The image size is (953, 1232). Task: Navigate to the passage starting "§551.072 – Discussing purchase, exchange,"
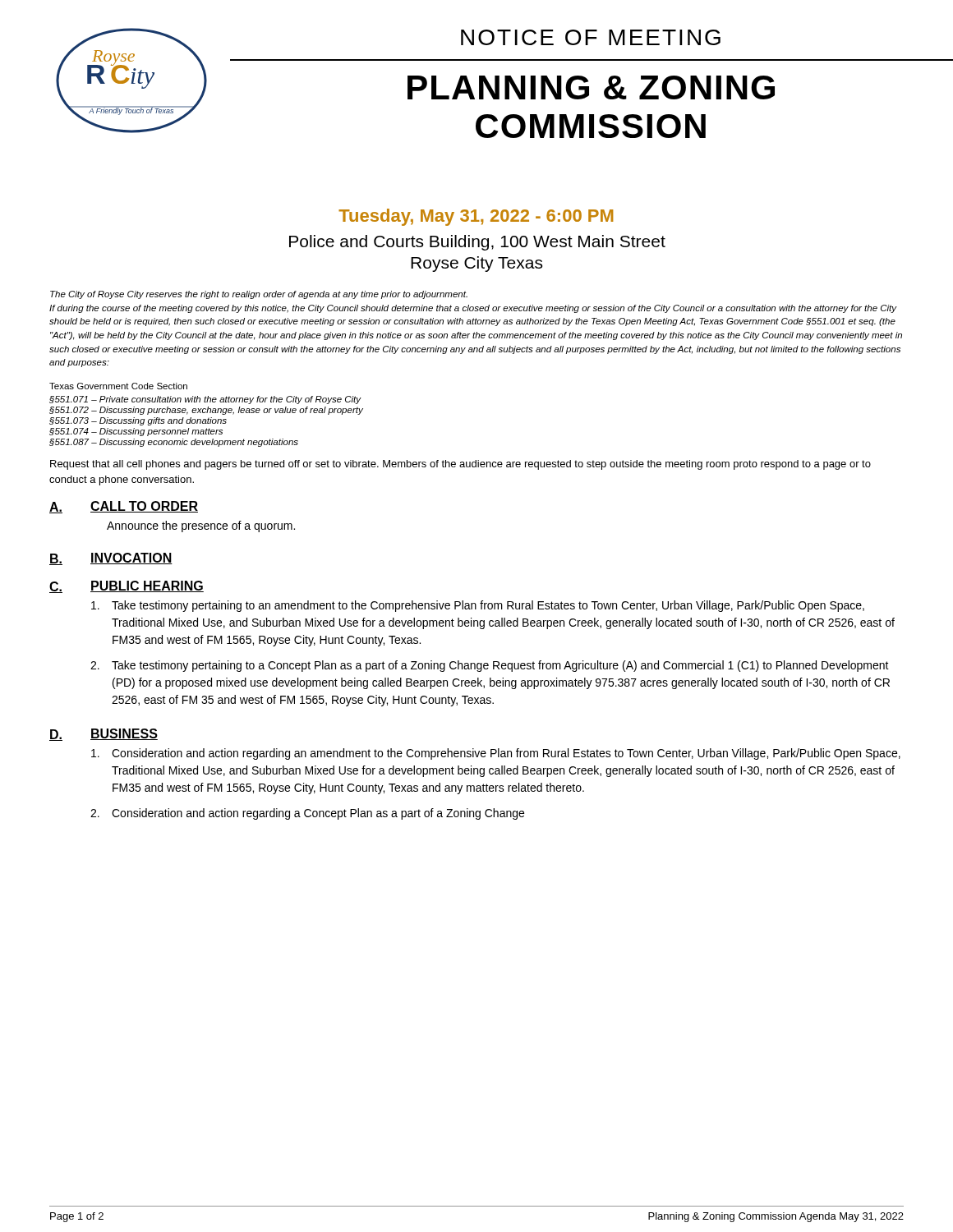tap(206, 410)
